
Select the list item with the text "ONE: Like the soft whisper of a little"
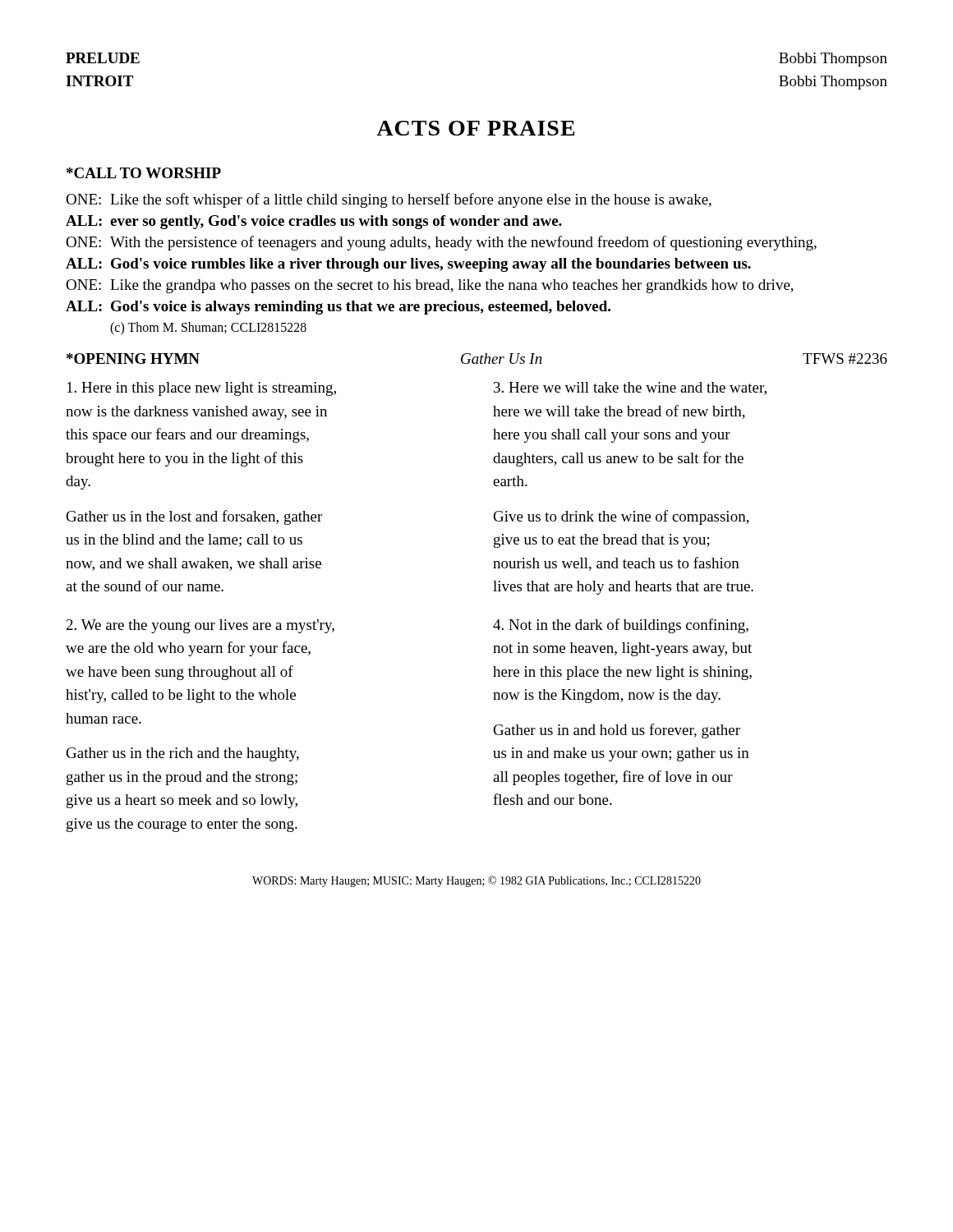click(476, 200)
